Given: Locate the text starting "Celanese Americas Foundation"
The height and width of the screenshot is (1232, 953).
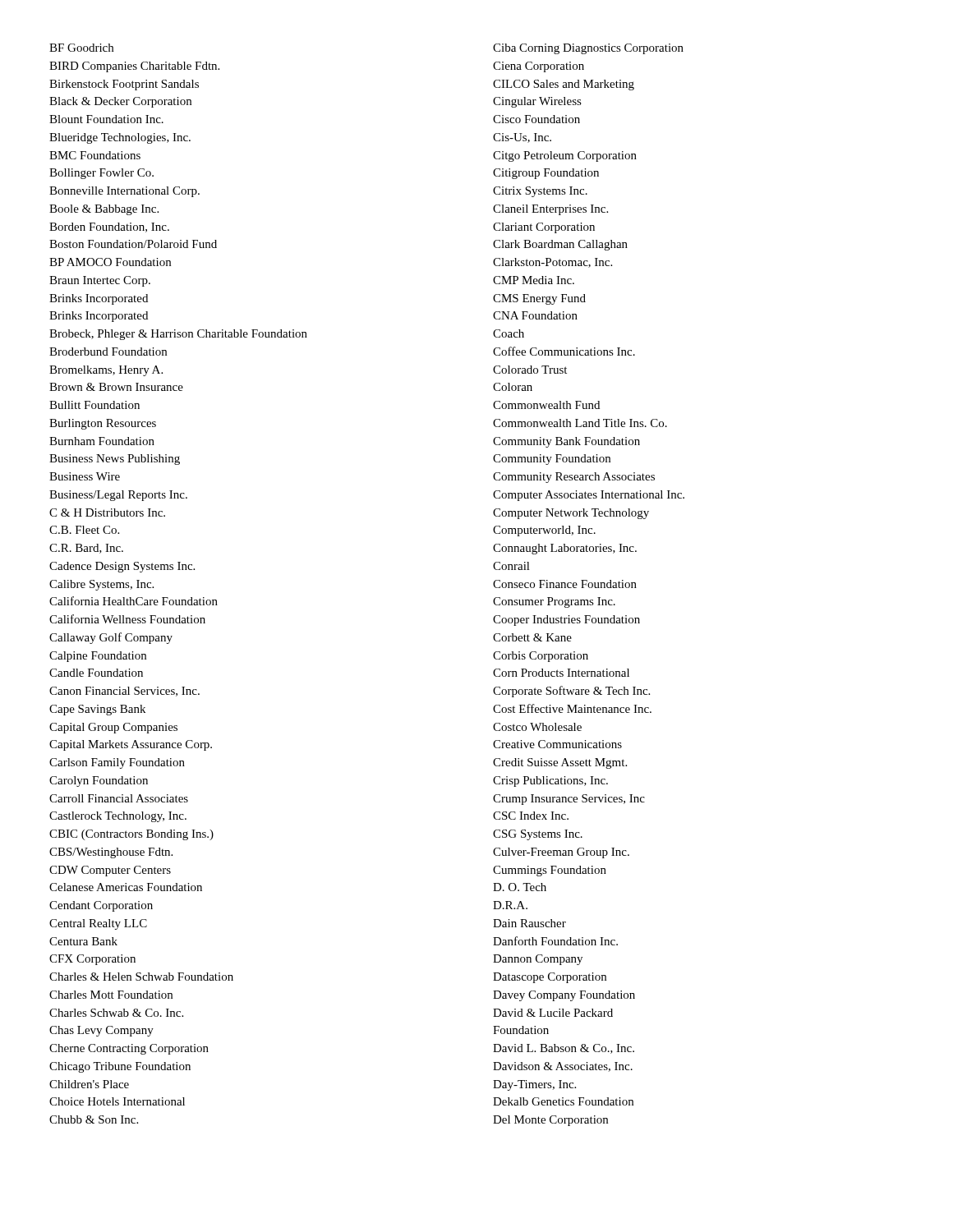Looking at the screenshot, I should [x=126, y=887].
